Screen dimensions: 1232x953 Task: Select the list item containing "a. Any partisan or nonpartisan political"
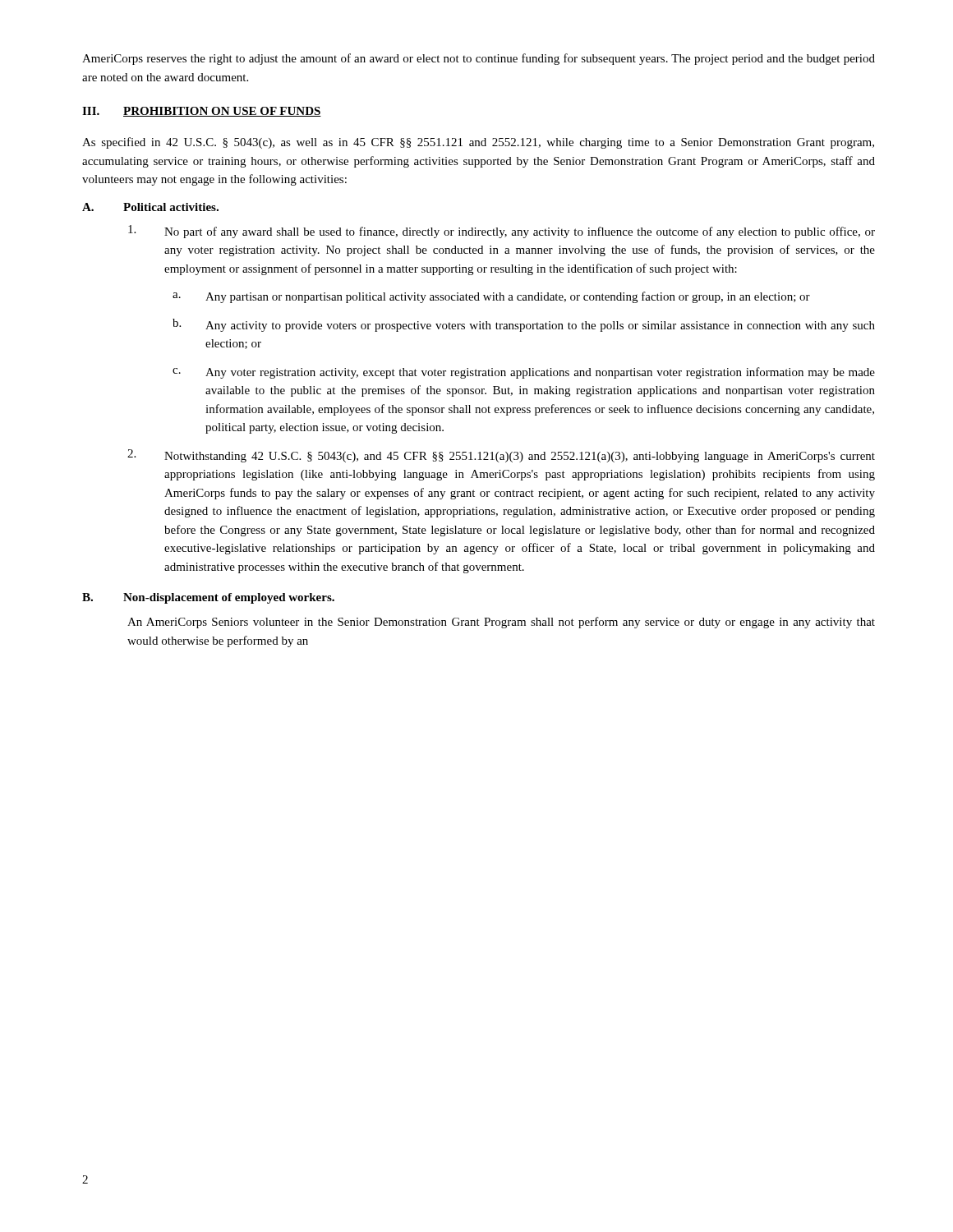click(524, 297)
